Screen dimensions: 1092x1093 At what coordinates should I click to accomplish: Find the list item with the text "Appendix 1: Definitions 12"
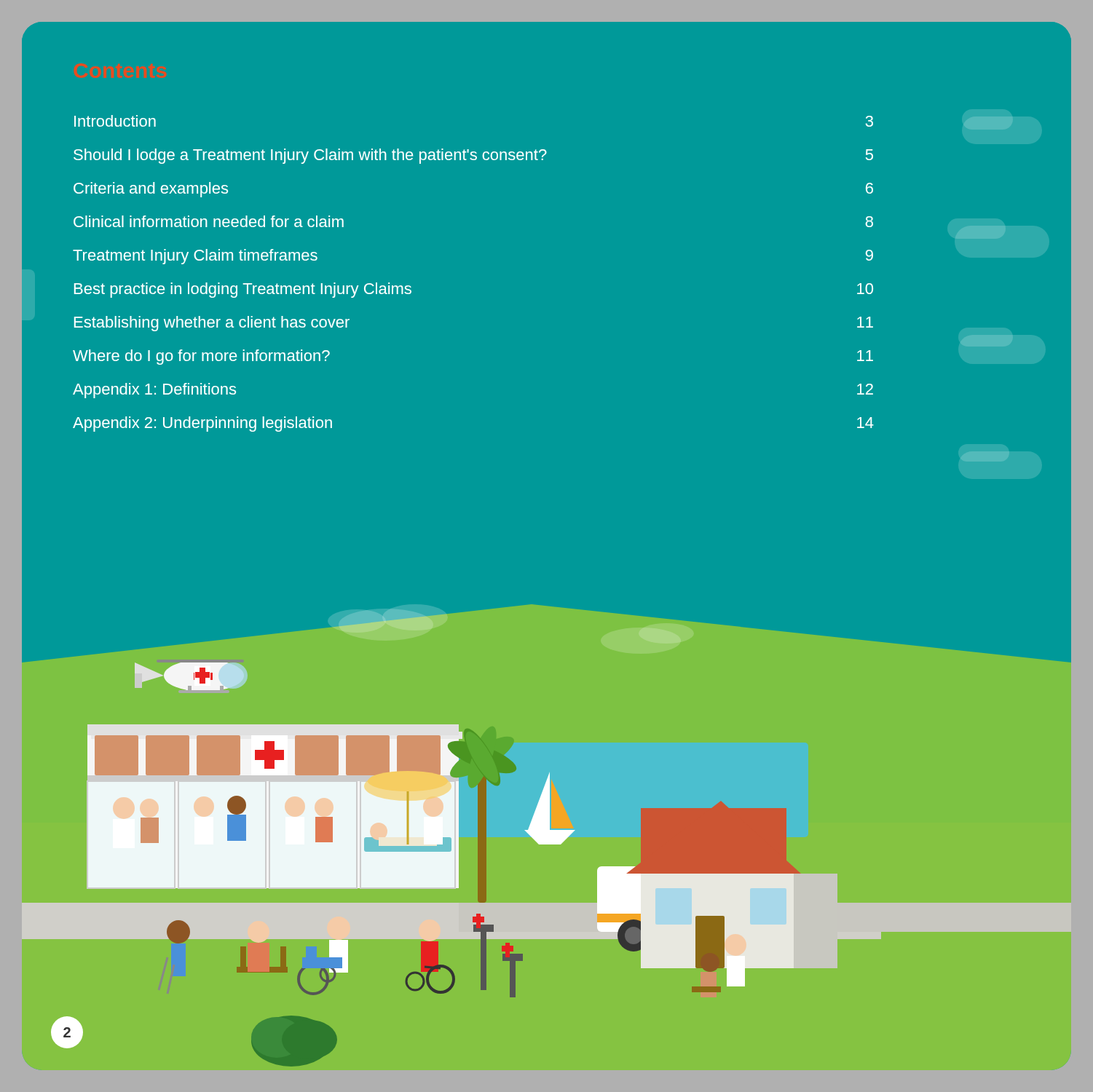click(155, 393)
